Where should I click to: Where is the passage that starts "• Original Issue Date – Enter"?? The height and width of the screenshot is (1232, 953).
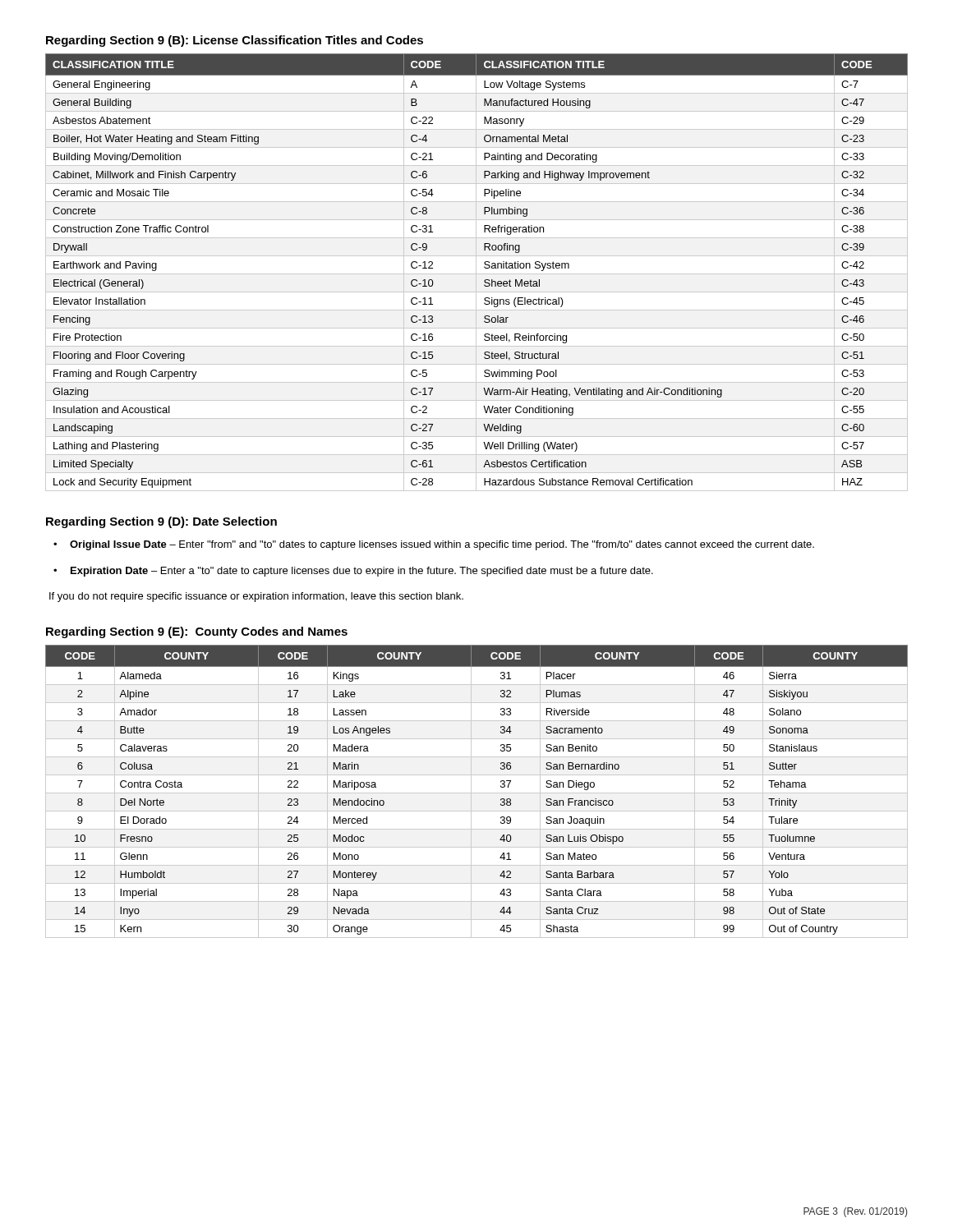point(434,544)
